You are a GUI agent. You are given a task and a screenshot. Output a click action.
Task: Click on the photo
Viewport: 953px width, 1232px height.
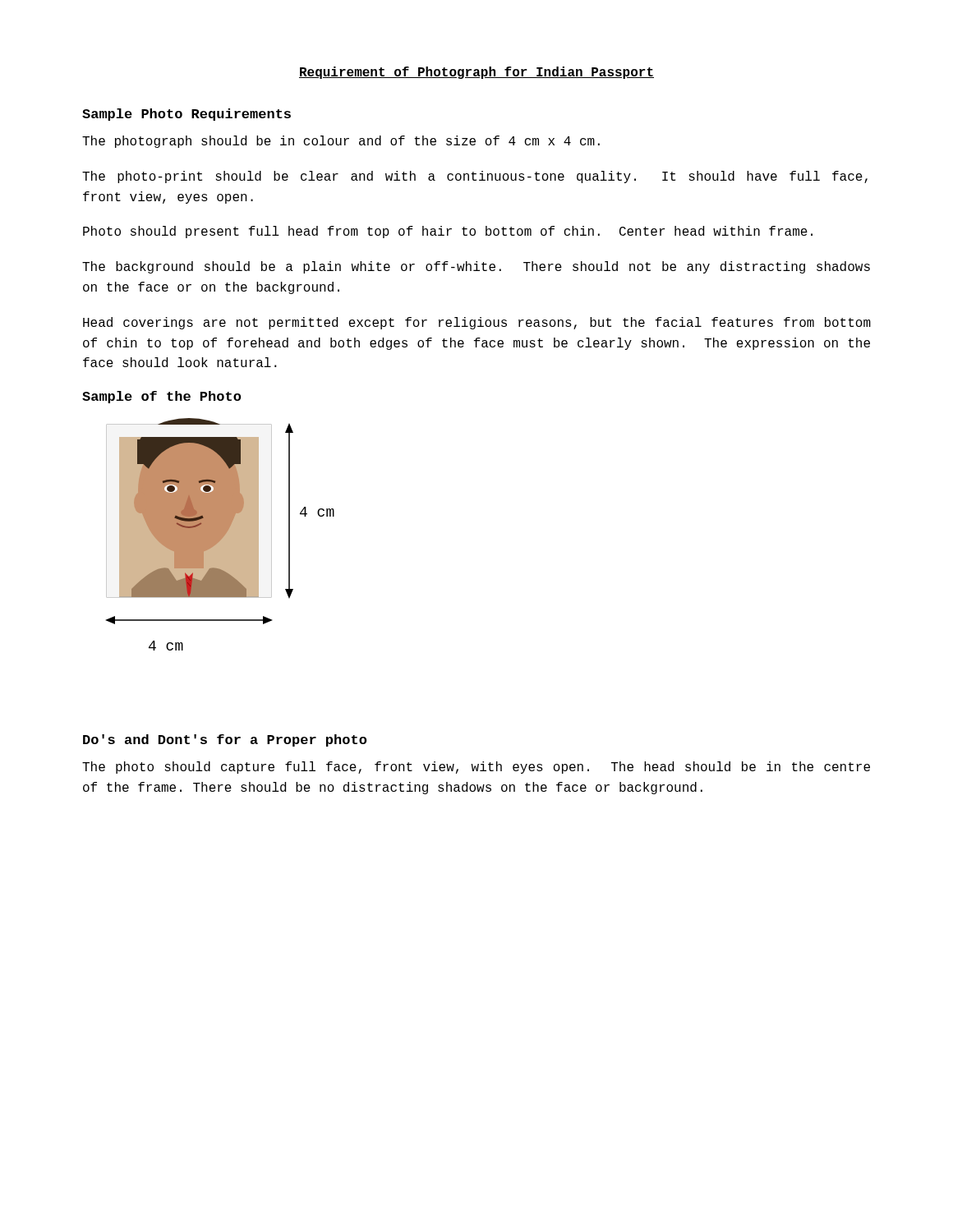[234, 546]
